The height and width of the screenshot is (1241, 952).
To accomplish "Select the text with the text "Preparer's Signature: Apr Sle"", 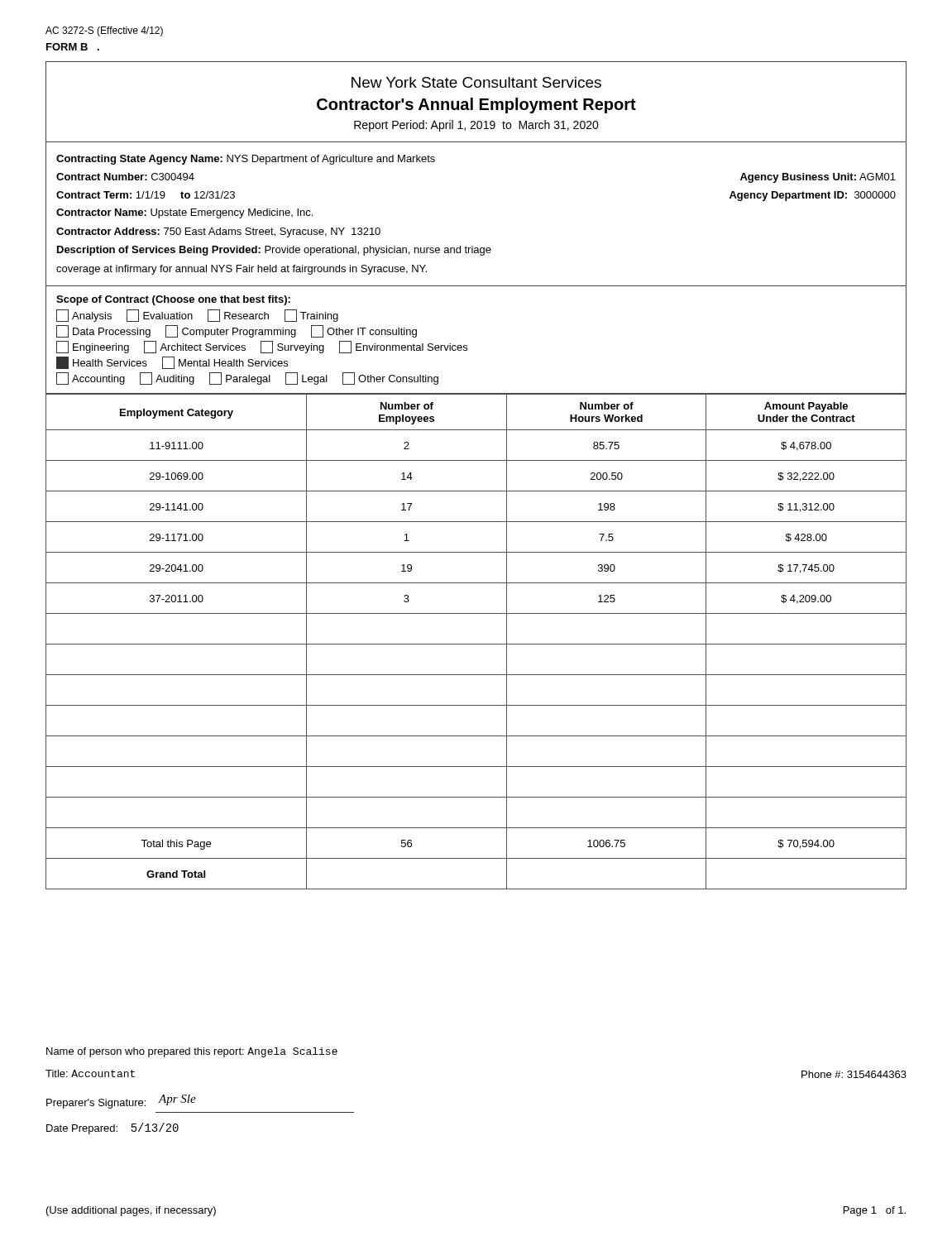I will click(x=200, y=1101).
